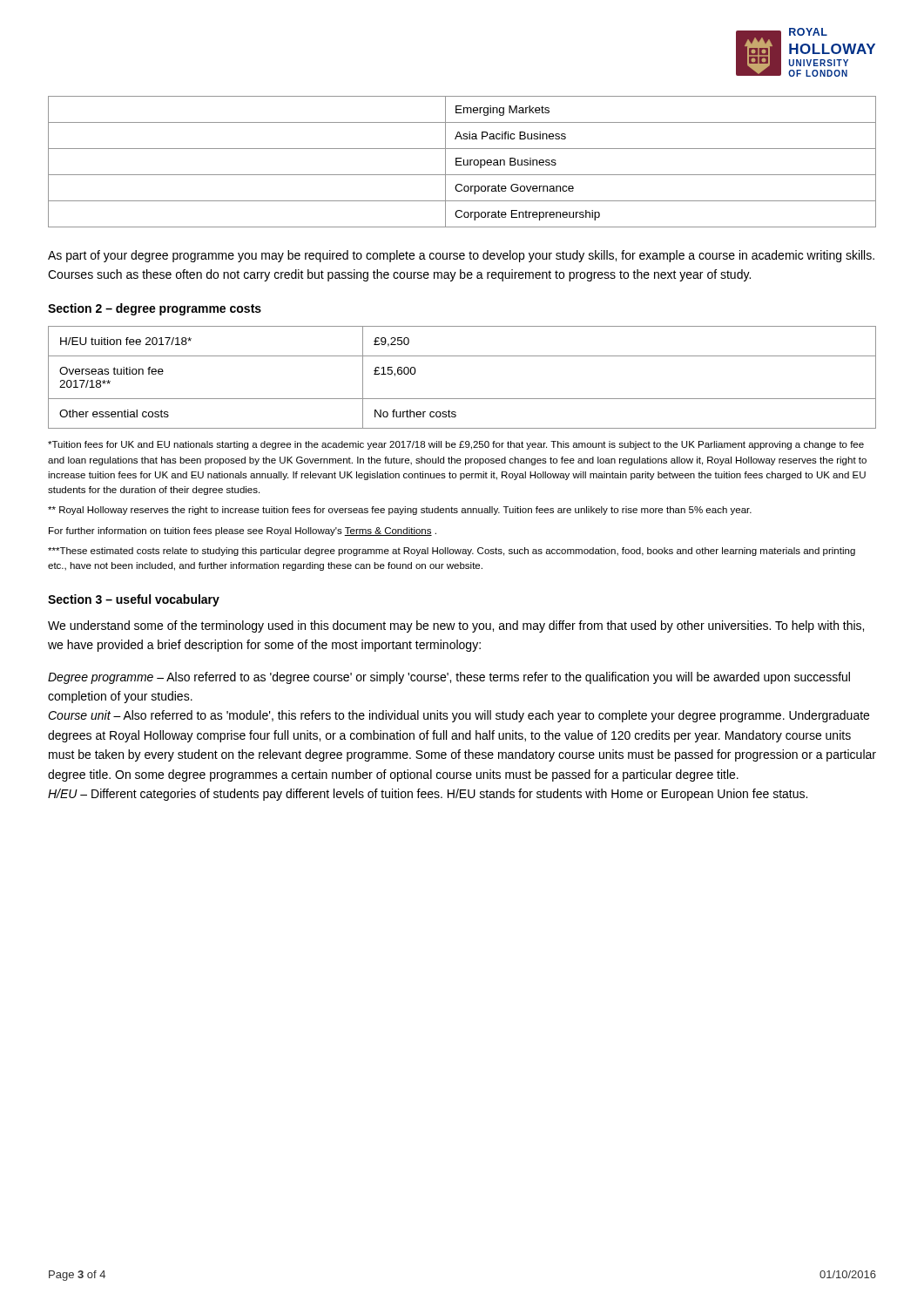
Task: Where is the passage that starts "As part of"?
Action: tap(462, 265)
